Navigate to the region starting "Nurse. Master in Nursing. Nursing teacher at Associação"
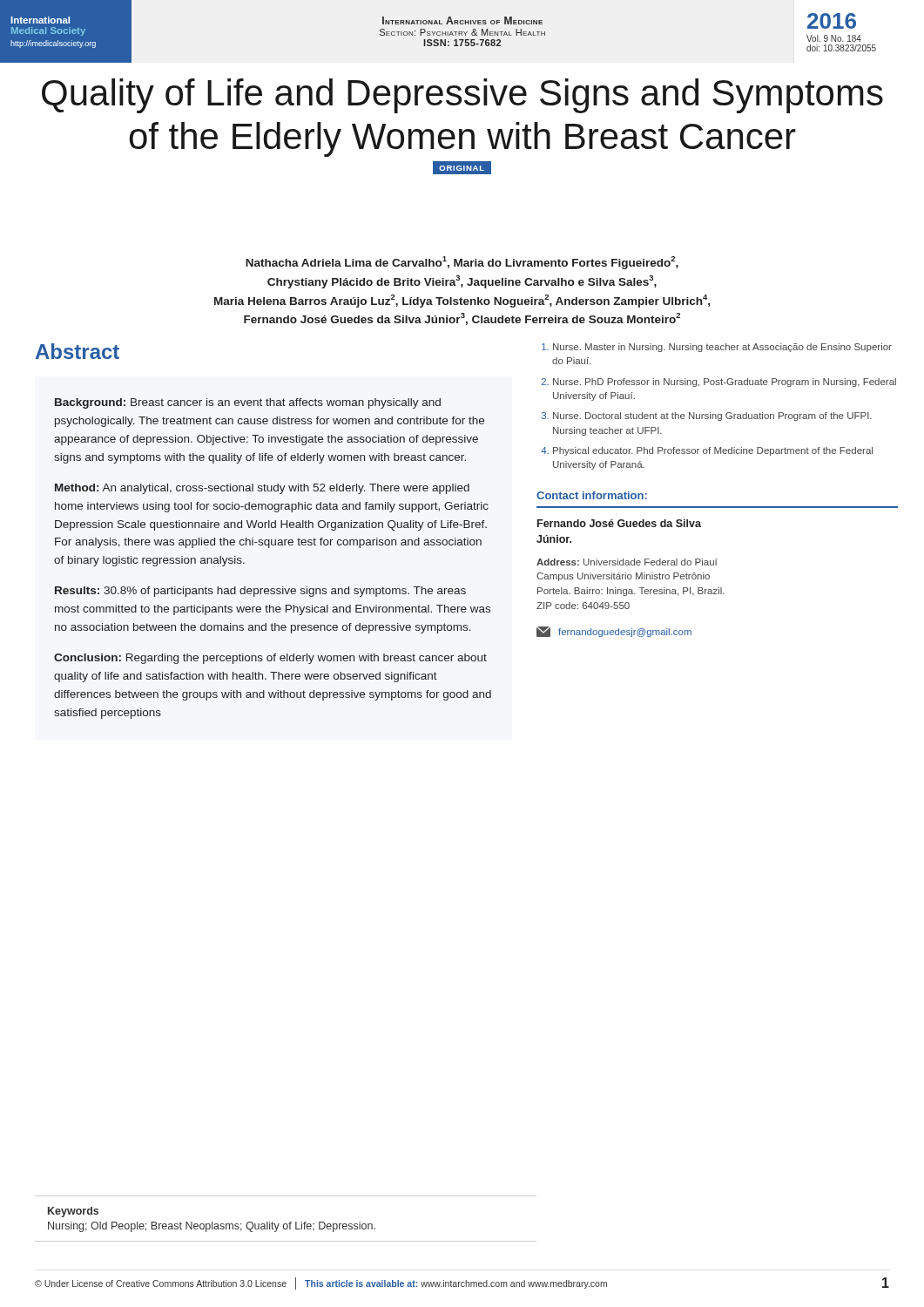This screenshot has height=1307, width=924. point(722,354)
